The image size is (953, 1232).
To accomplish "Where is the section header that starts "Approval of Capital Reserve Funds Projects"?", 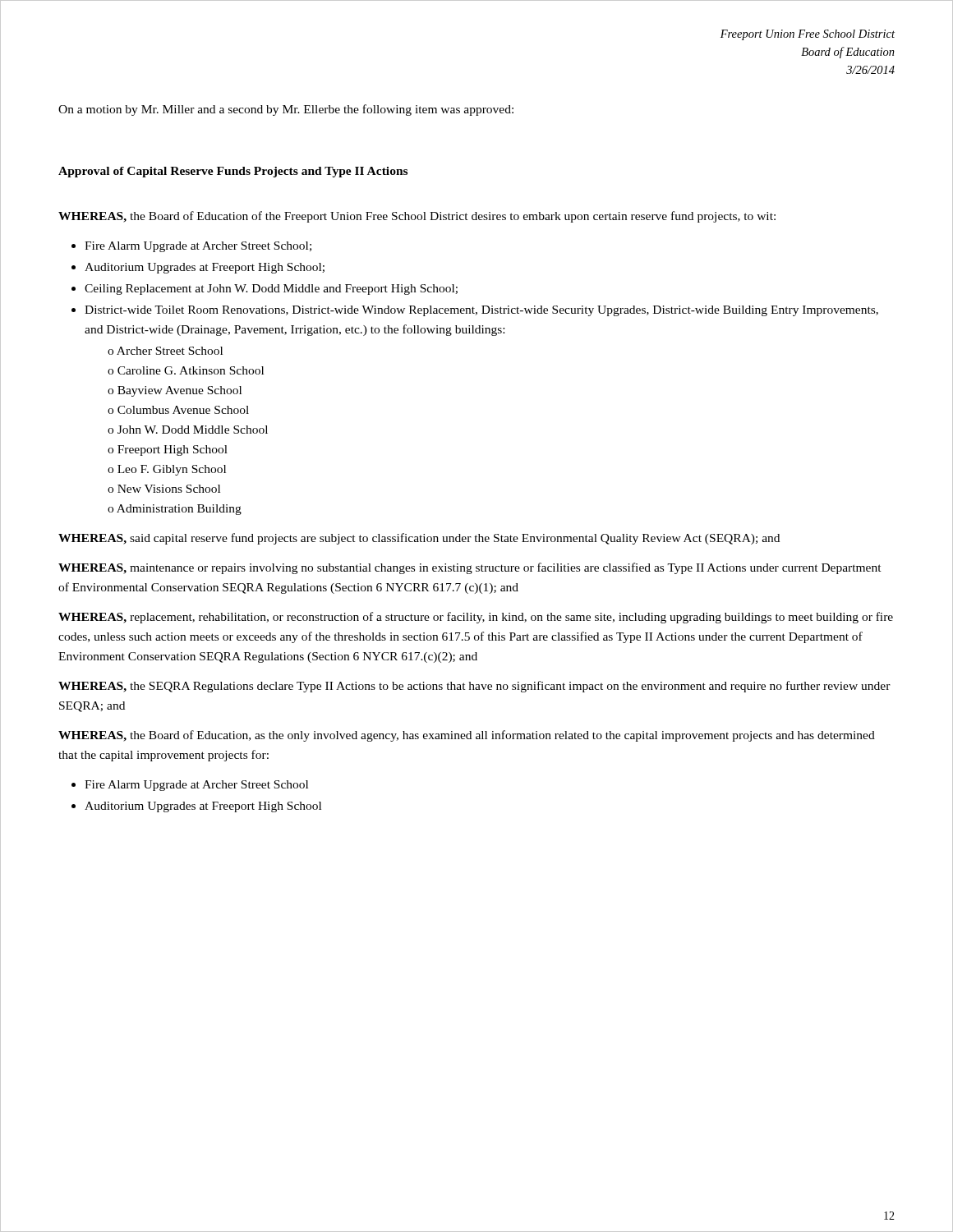I will [233, 170].
